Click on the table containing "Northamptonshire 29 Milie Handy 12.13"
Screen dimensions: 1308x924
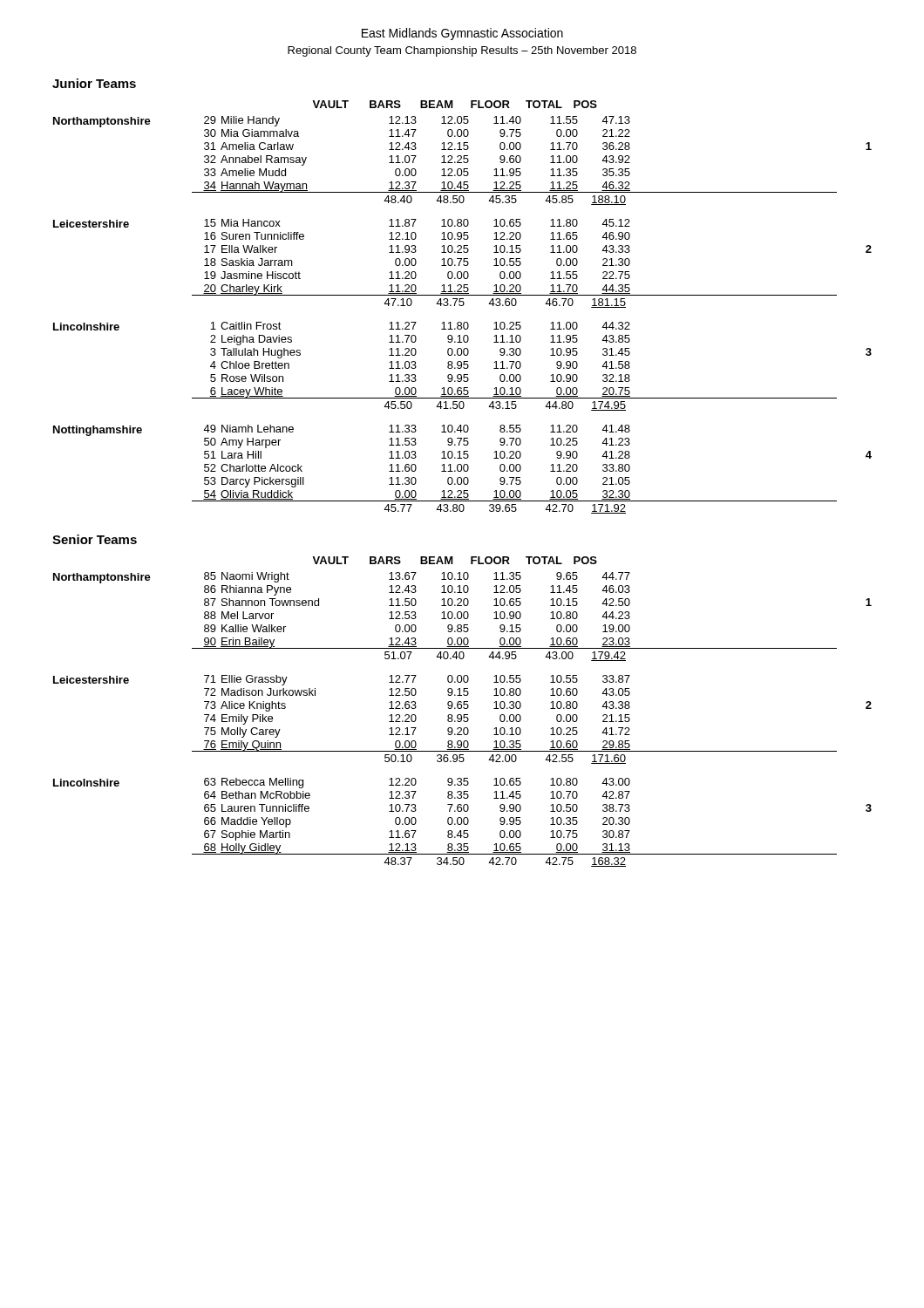[462, 160]
